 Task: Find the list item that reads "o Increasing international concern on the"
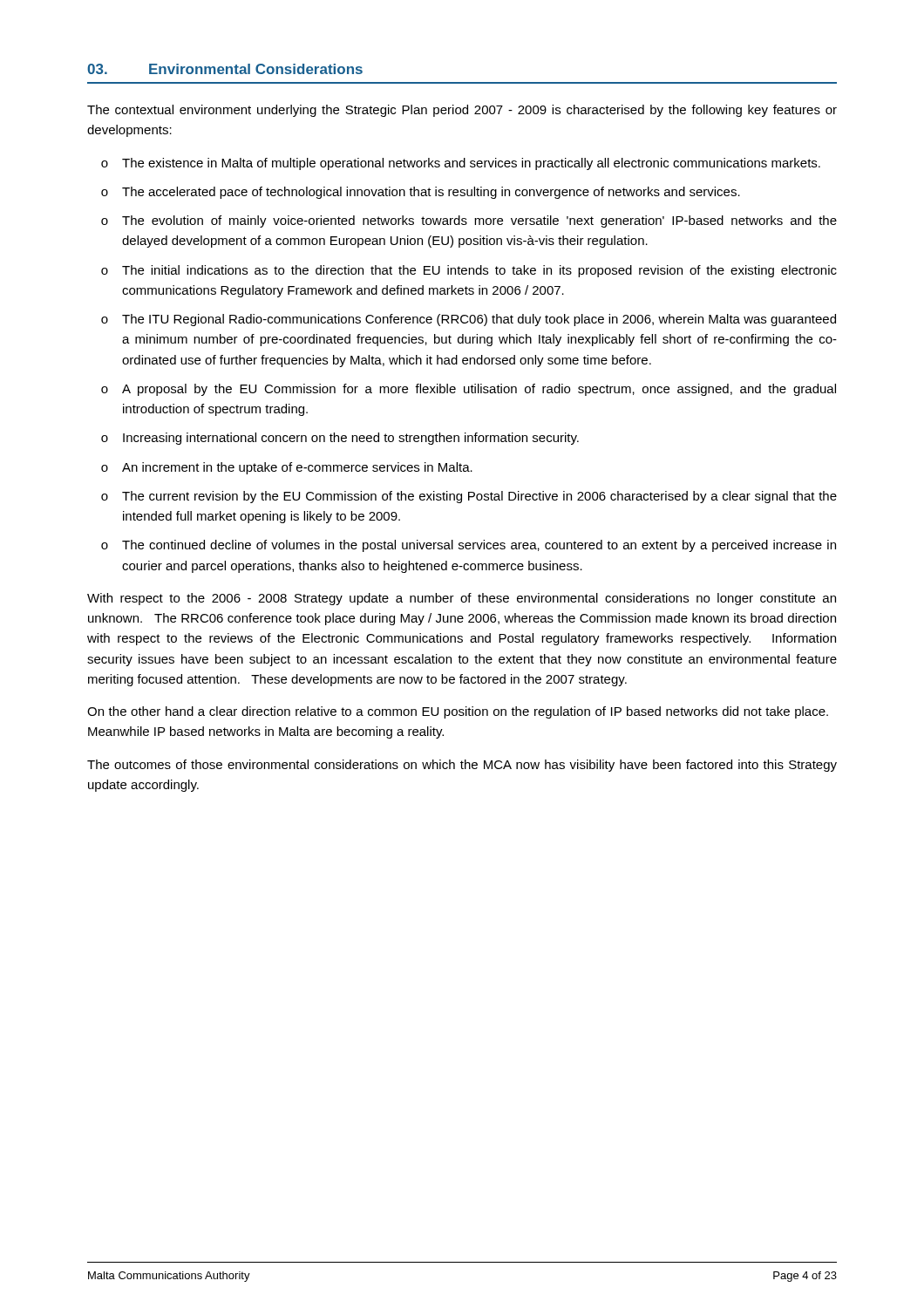(462, 438)
